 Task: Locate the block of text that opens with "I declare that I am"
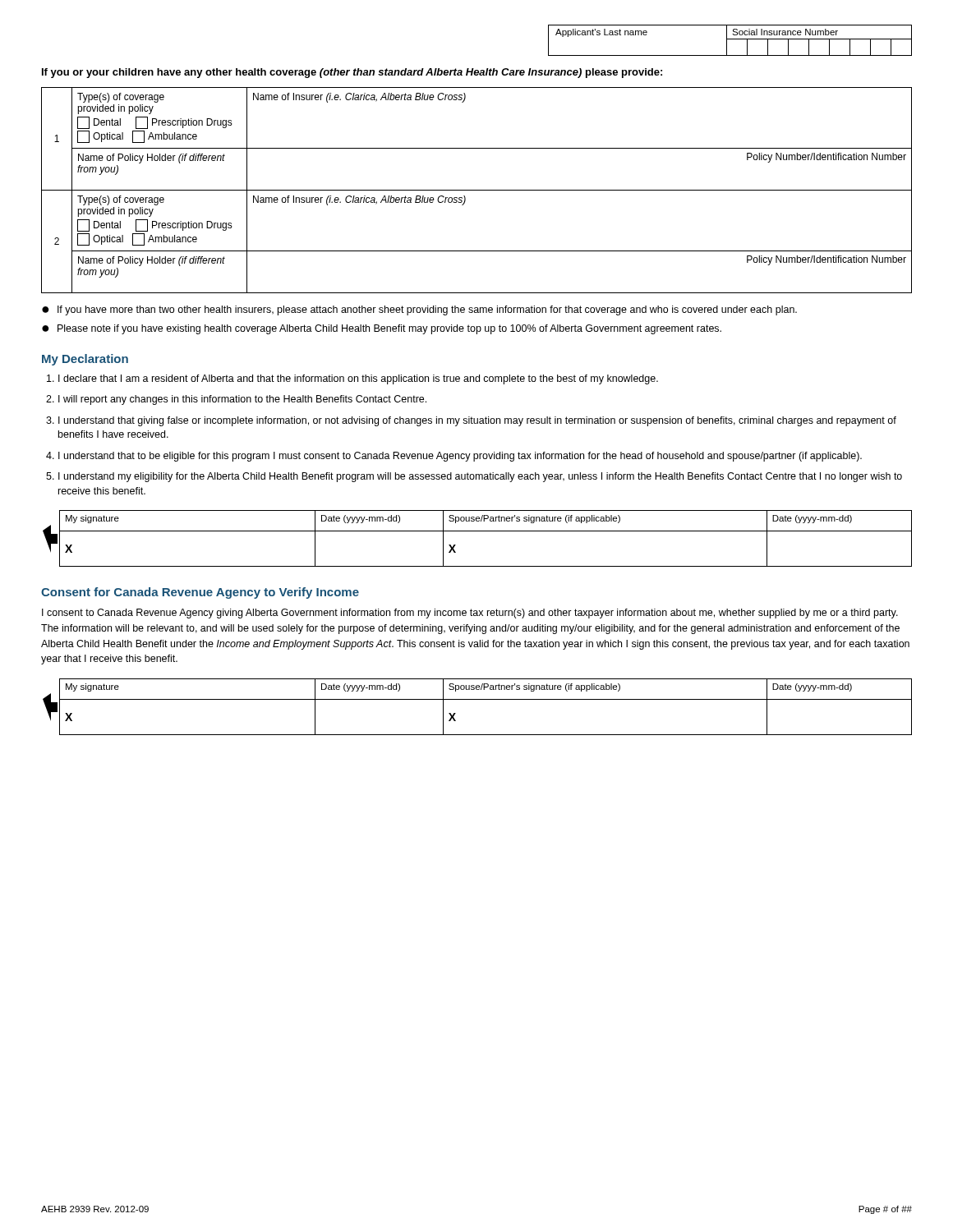click(358, 378)
